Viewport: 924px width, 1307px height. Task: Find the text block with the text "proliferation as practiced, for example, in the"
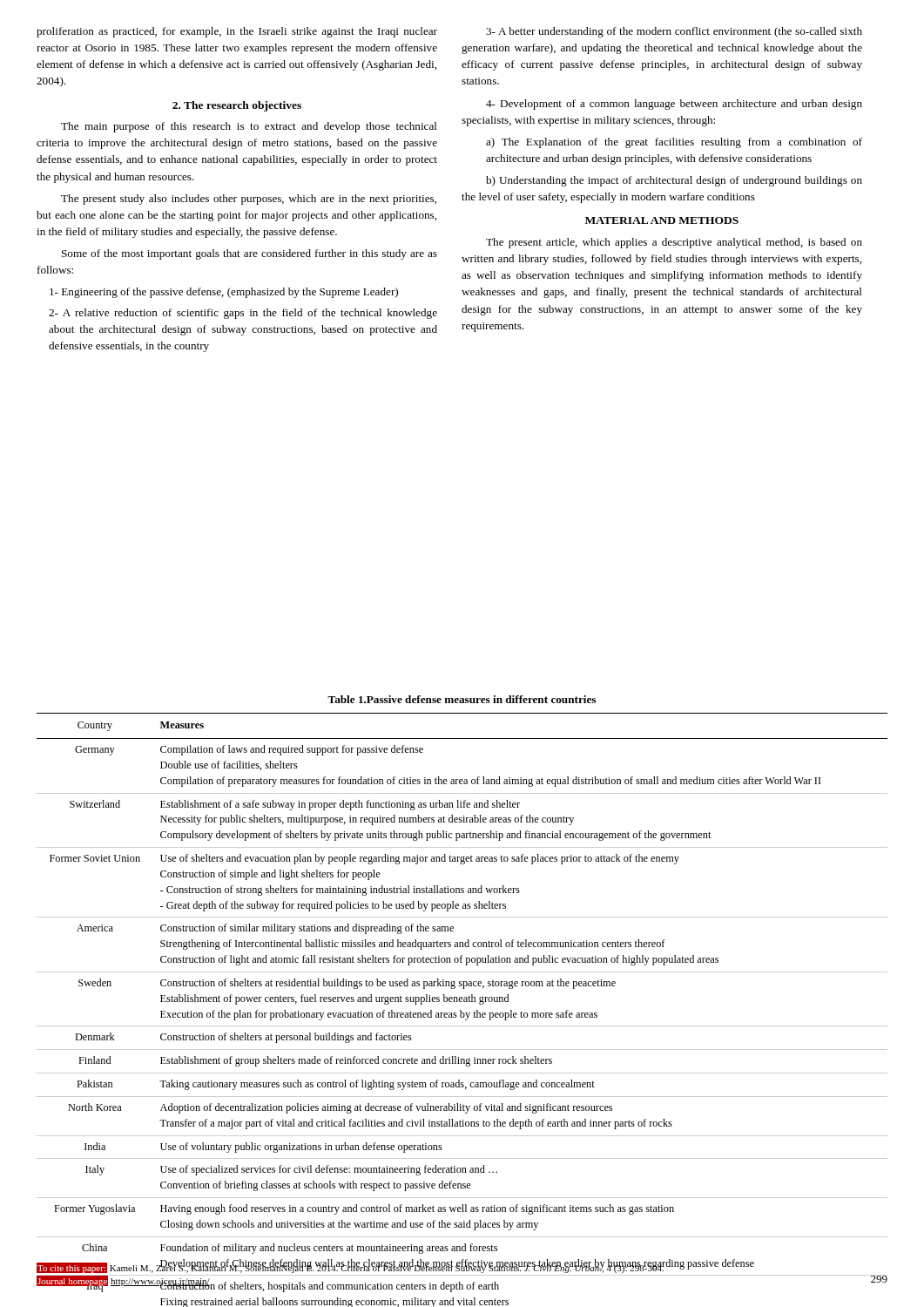click(x=237, y=56)
